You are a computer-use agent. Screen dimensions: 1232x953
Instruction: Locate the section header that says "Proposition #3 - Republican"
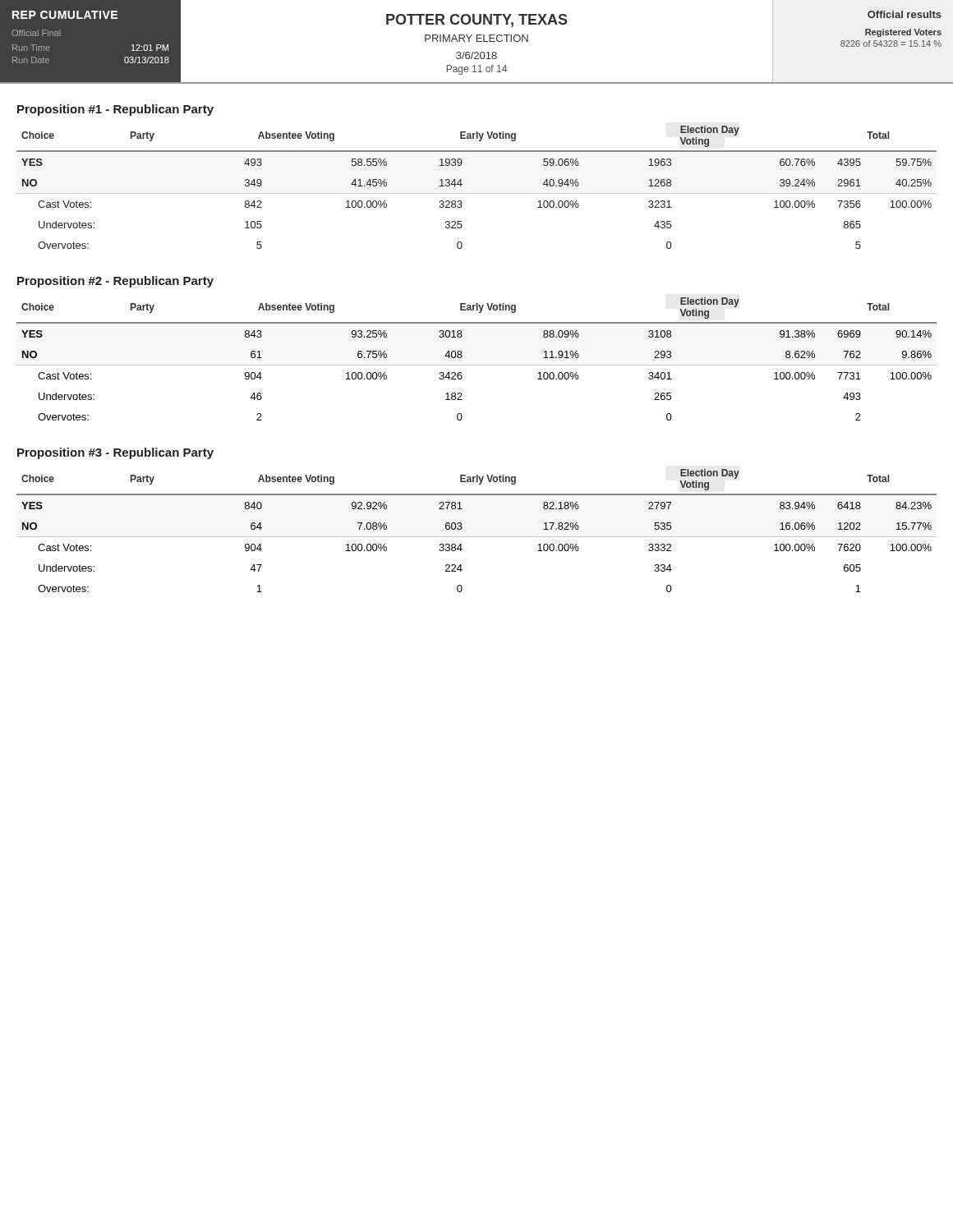tap(115, 452)
